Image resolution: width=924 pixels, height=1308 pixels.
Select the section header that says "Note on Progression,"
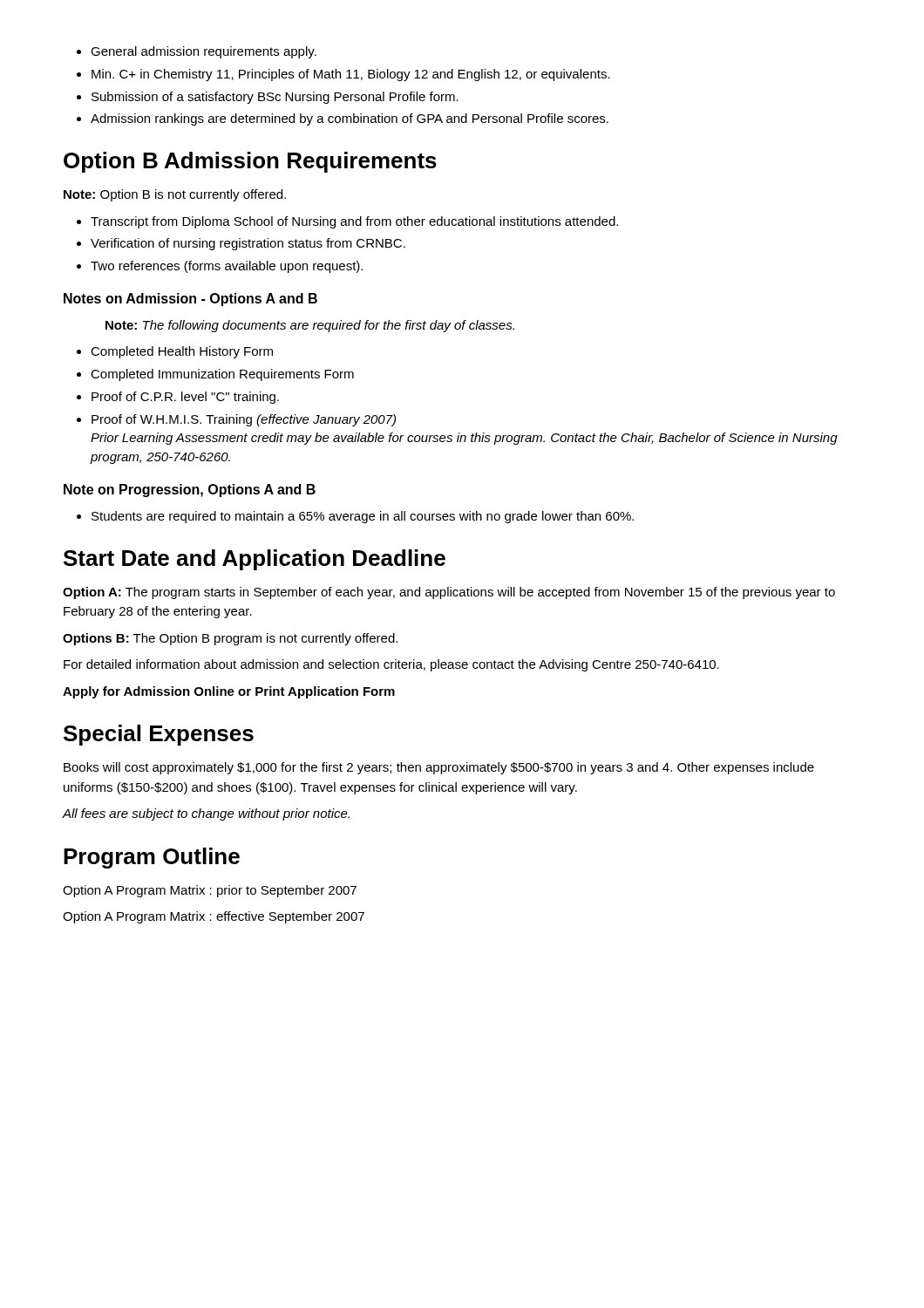tap(190, 490)
